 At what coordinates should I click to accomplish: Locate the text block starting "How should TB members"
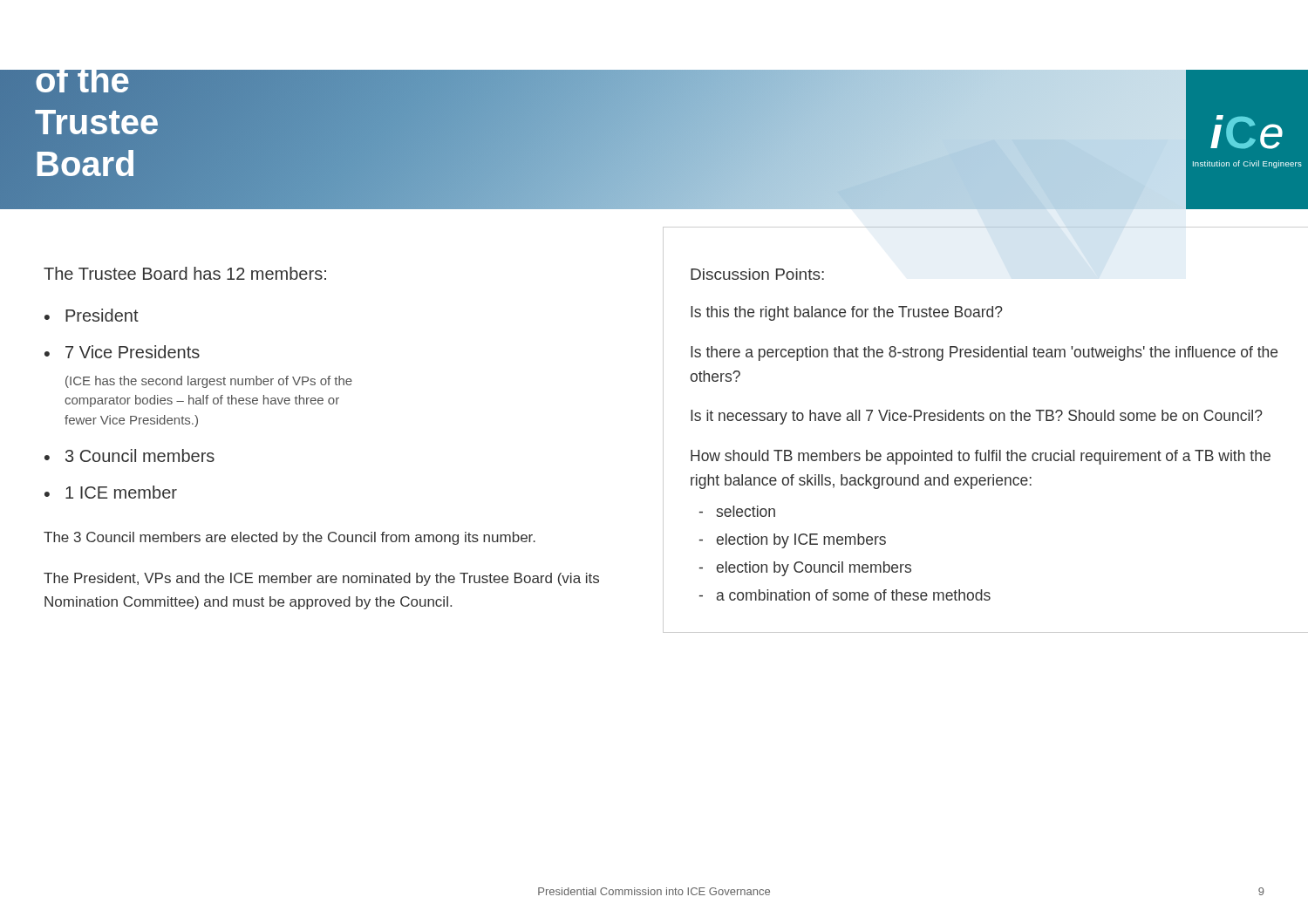[x=994, y=468]
